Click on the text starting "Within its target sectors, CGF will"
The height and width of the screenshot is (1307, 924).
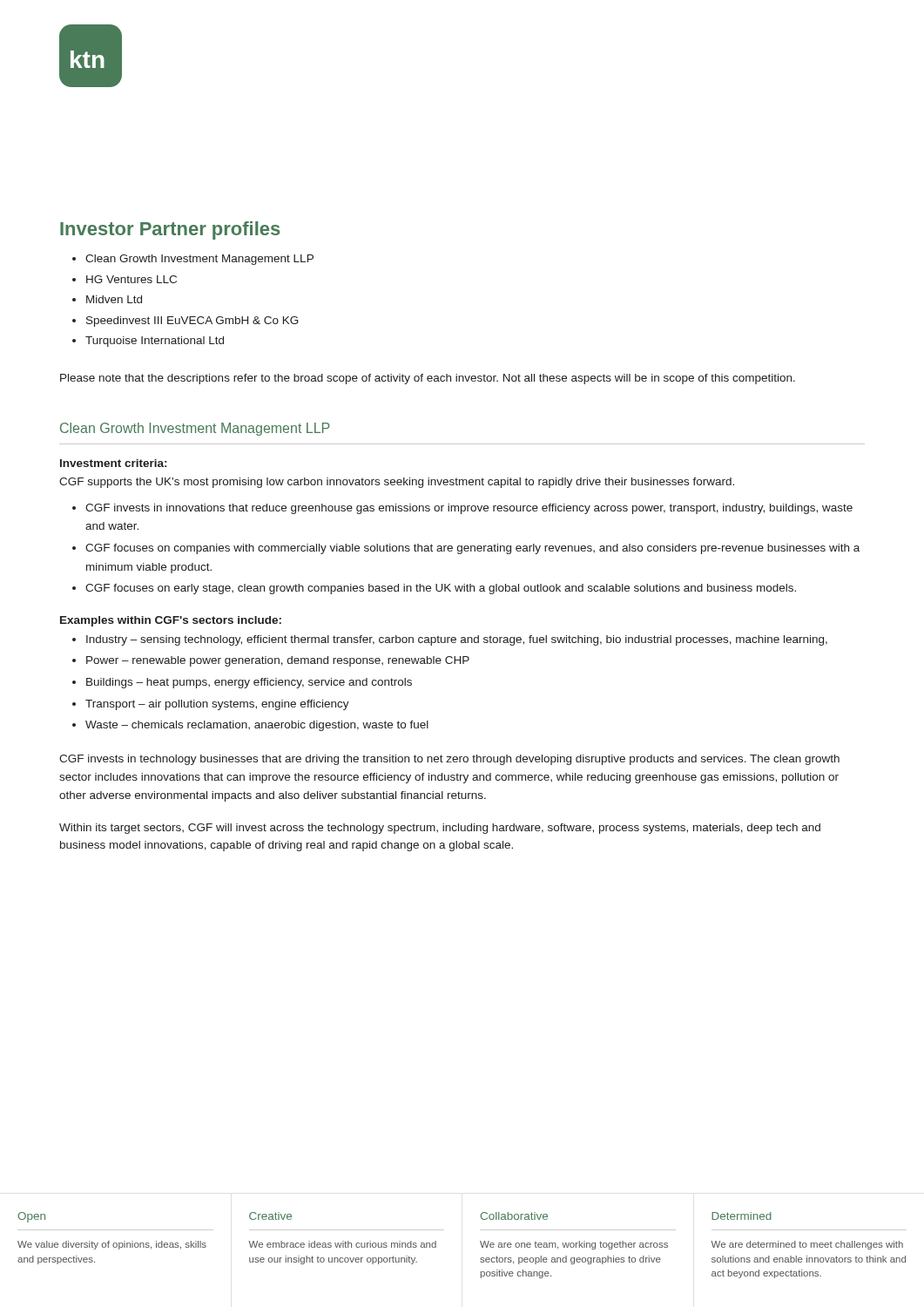[x=440, y=836]
